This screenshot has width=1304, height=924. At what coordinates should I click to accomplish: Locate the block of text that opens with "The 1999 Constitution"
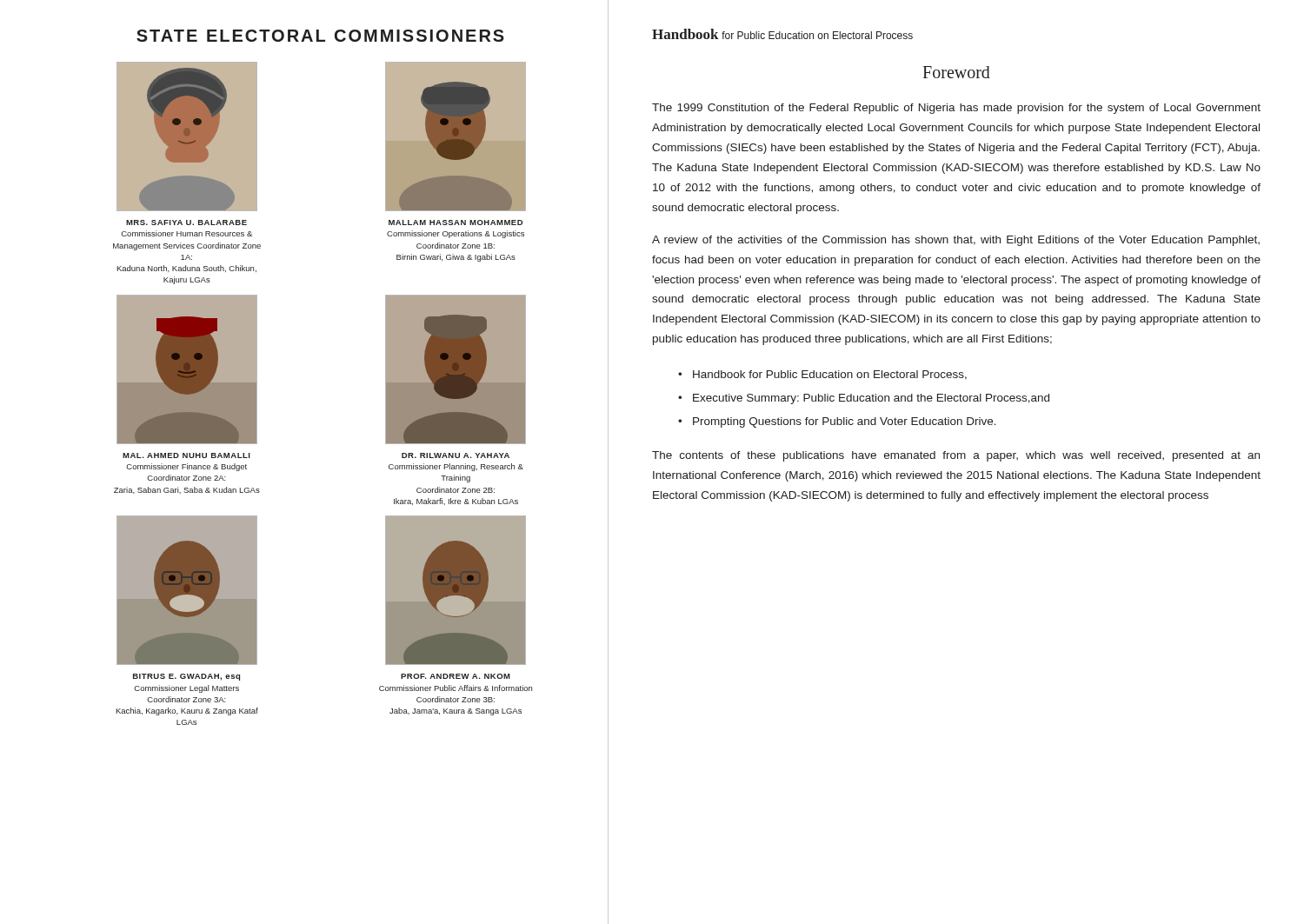pos(956,157)
